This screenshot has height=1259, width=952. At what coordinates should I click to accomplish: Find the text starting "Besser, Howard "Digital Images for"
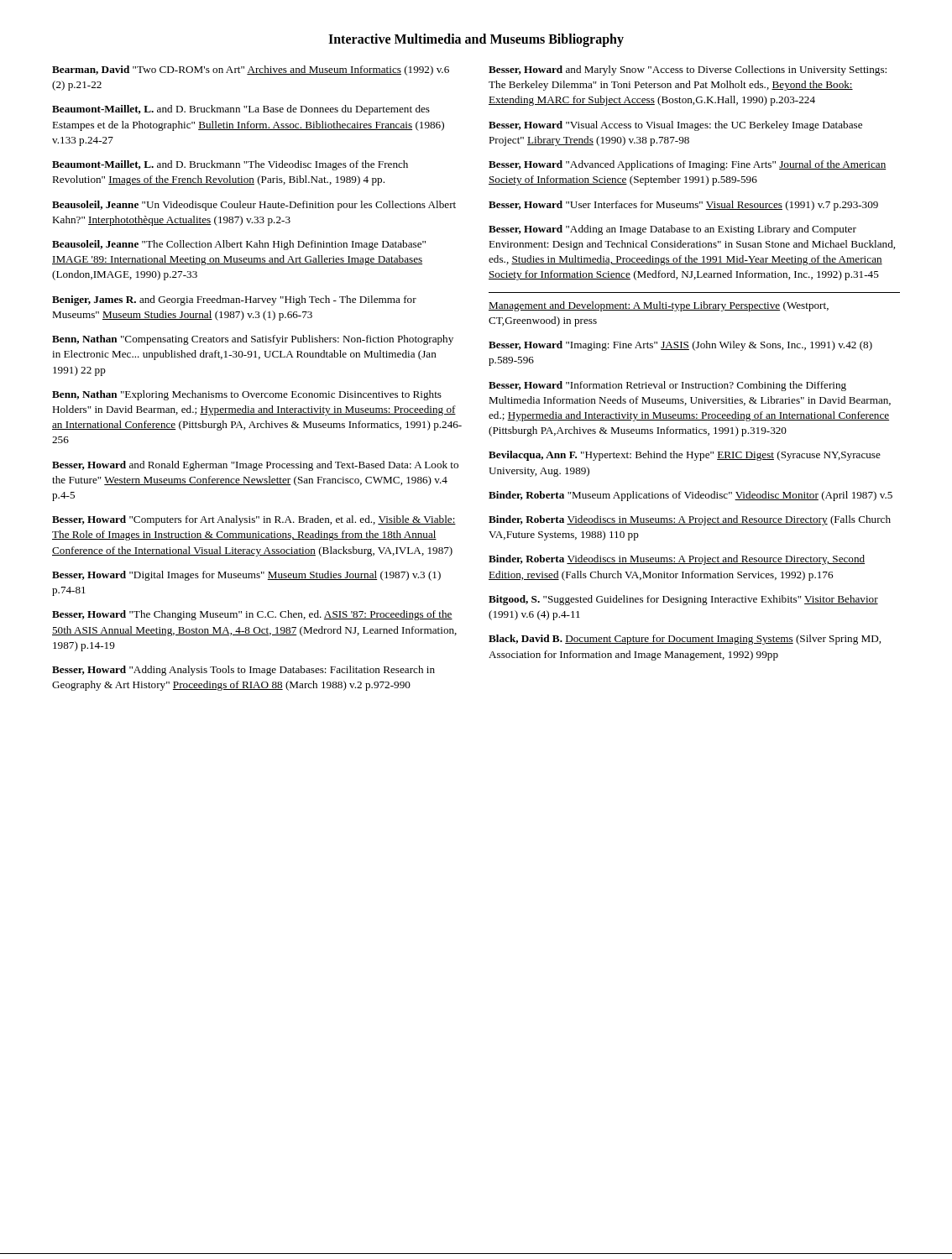click(x=258, y=583)
